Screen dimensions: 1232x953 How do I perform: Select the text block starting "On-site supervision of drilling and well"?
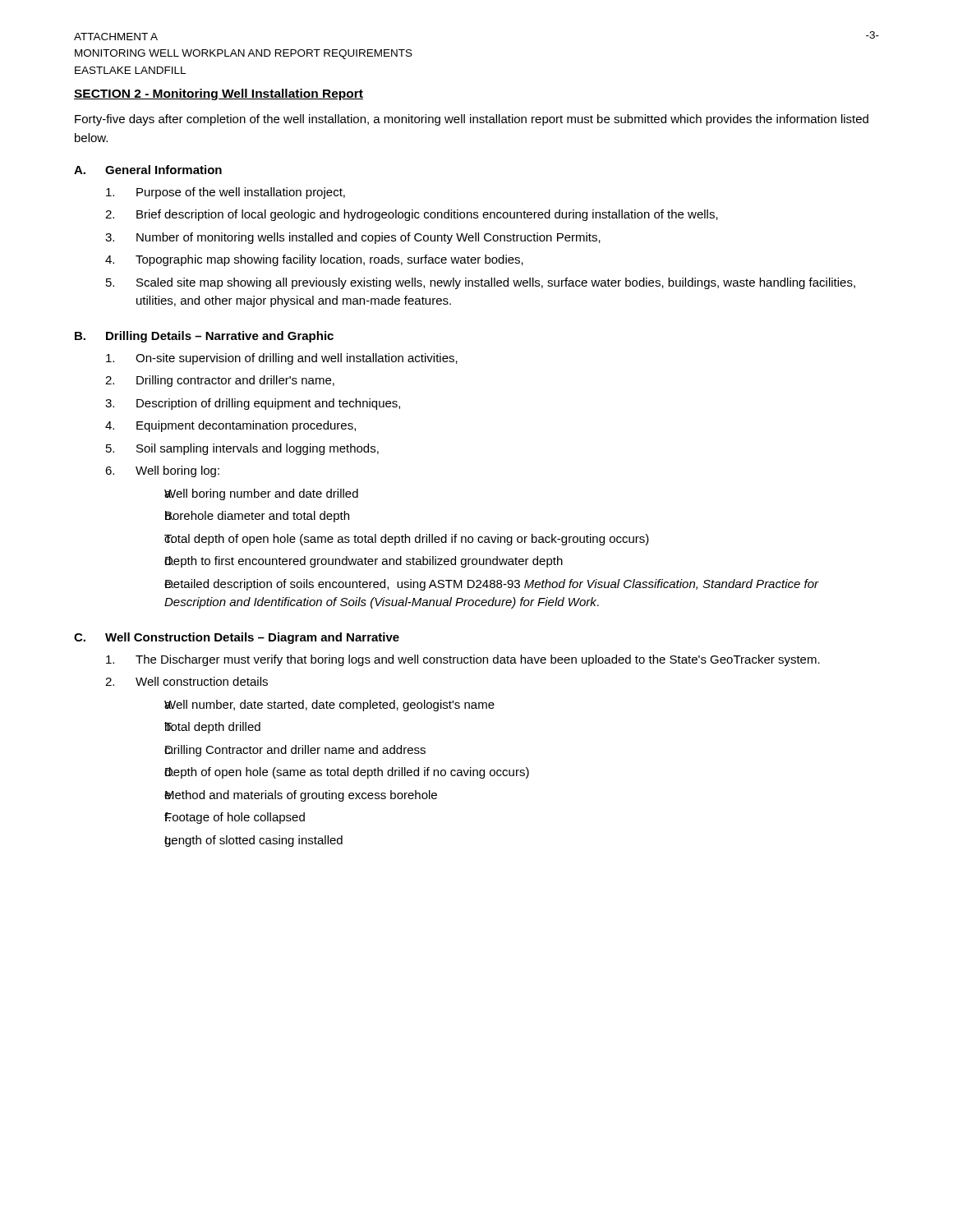282,359
